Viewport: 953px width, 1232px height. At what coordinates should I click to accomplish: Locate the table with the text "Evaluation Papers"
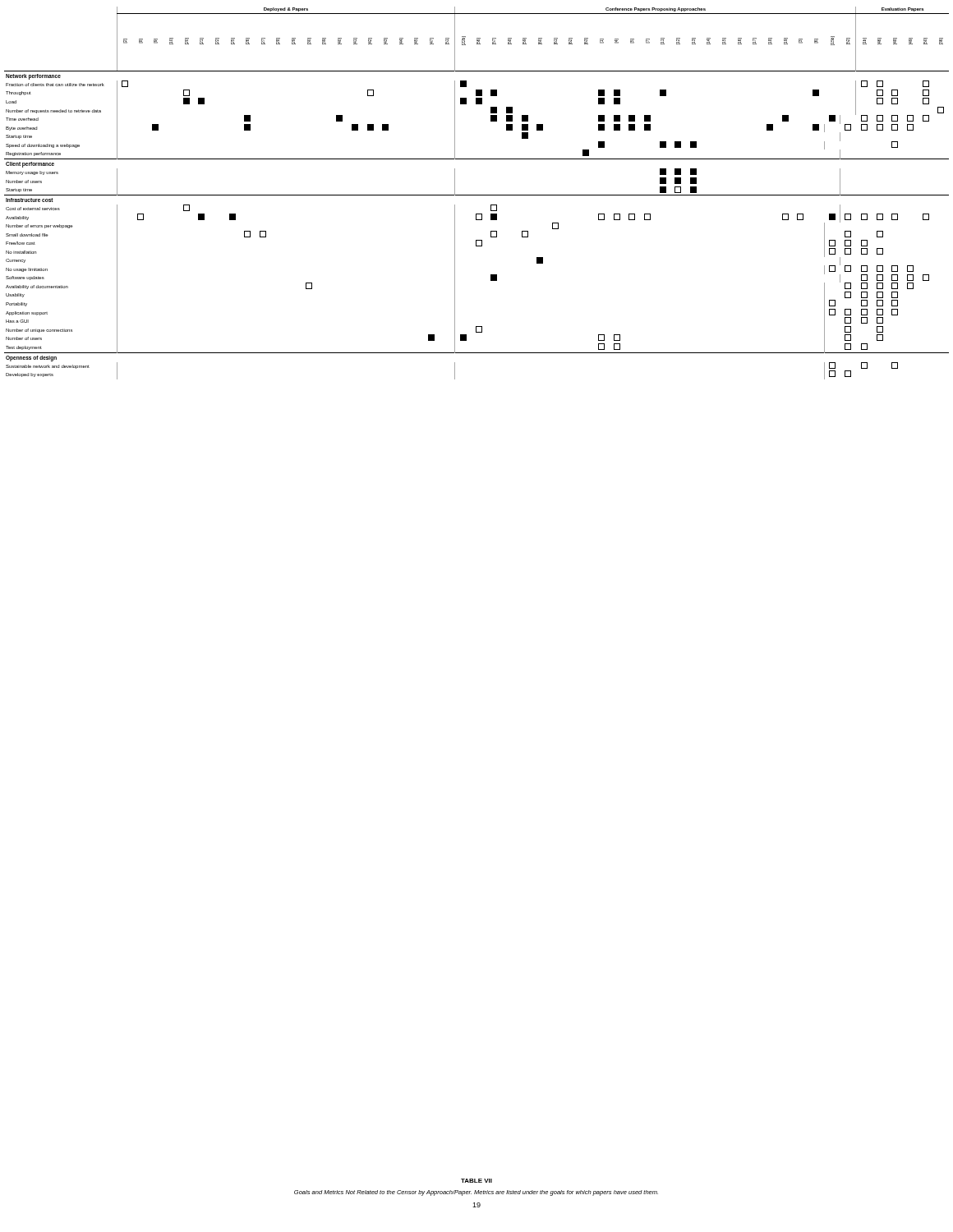click(476, 193)
